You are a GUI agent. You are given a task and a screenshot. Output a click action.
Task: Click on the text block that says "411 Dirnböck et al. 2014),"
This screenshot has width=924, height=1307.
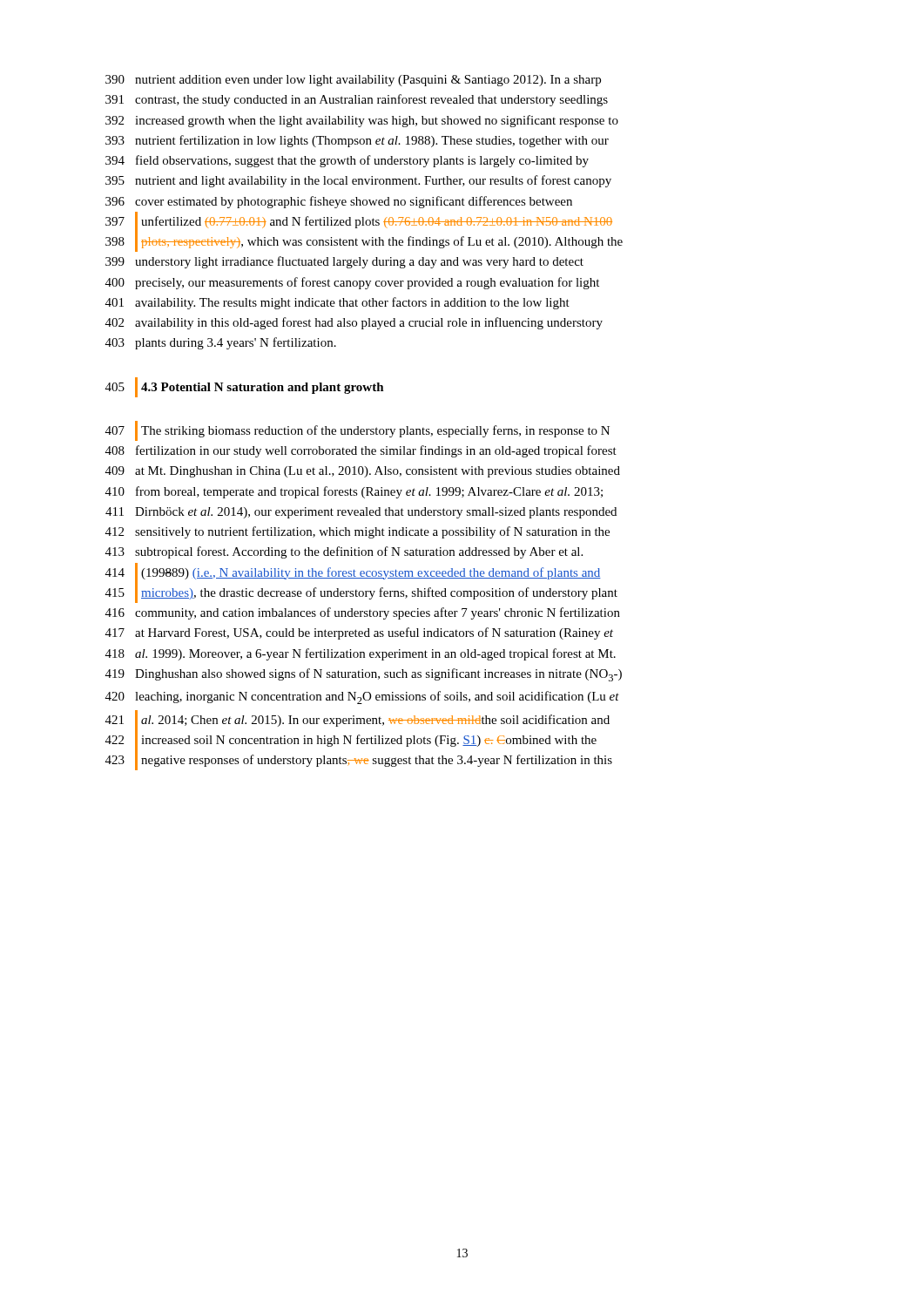[462, 512]
